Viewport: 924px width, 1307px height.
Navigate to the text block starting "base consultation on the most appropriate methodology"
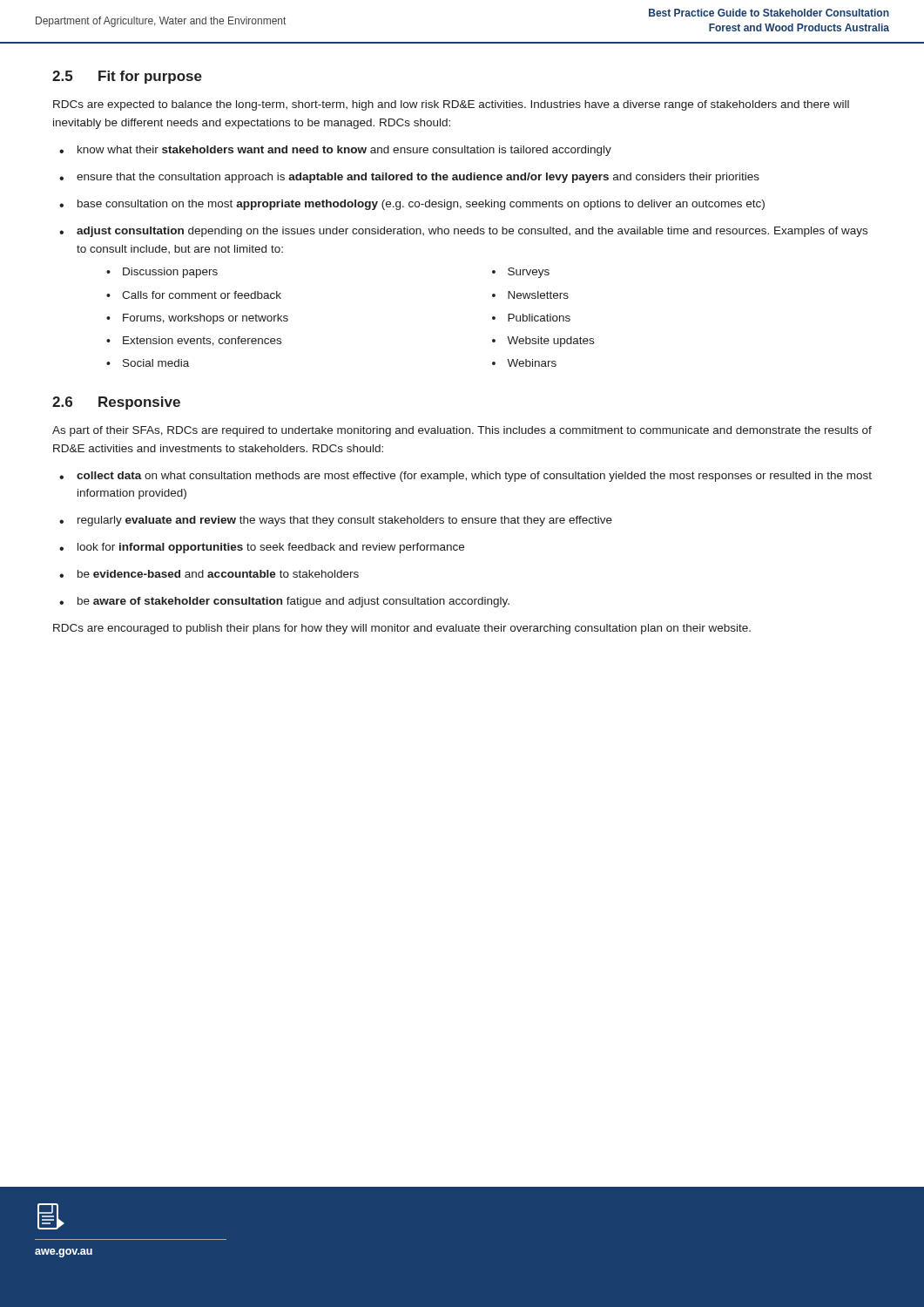421,203
